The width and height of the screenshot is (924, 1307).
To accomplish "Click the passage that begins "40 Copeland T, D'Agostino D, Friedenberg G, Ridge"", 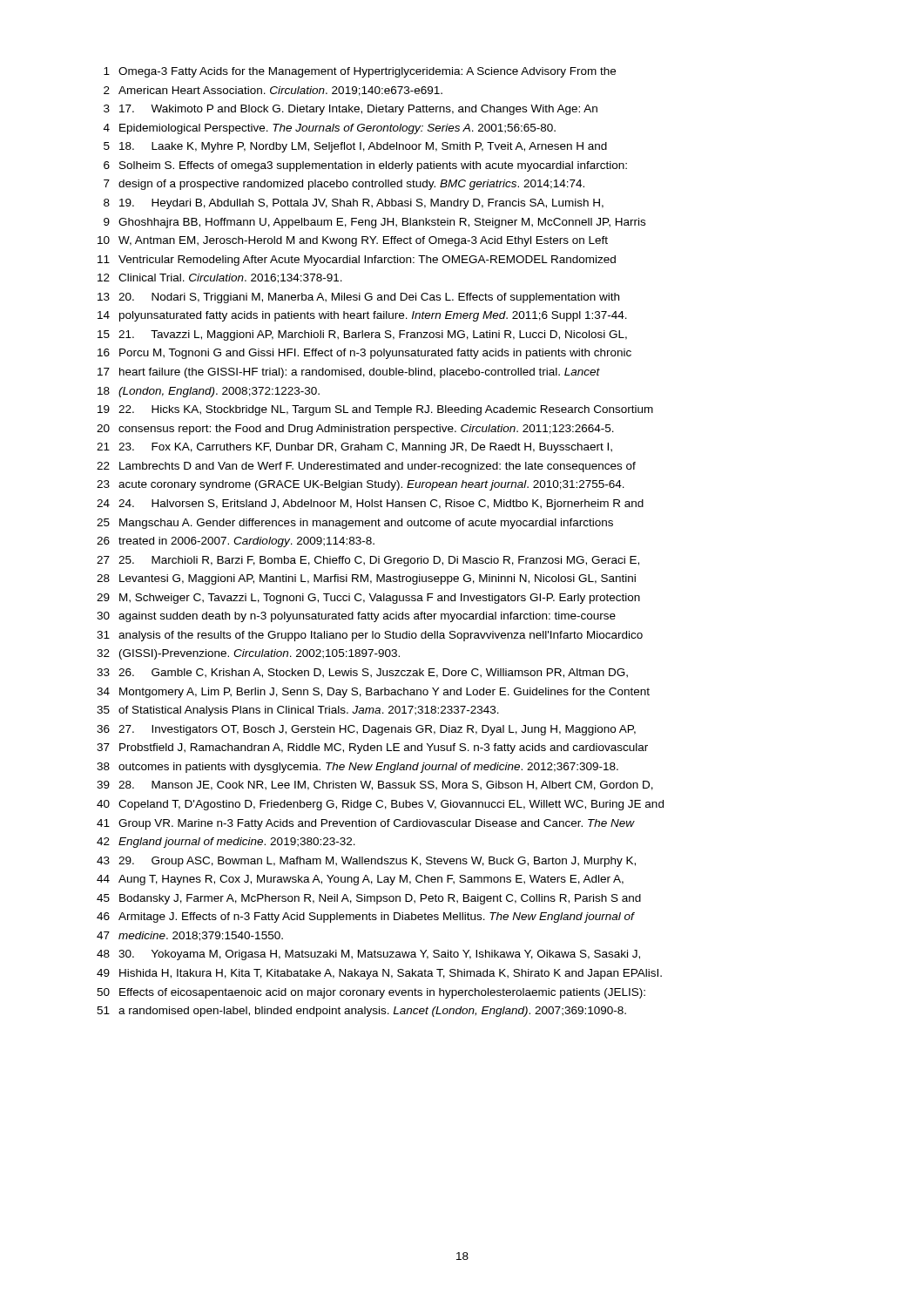I will click(x=371, y=804).
